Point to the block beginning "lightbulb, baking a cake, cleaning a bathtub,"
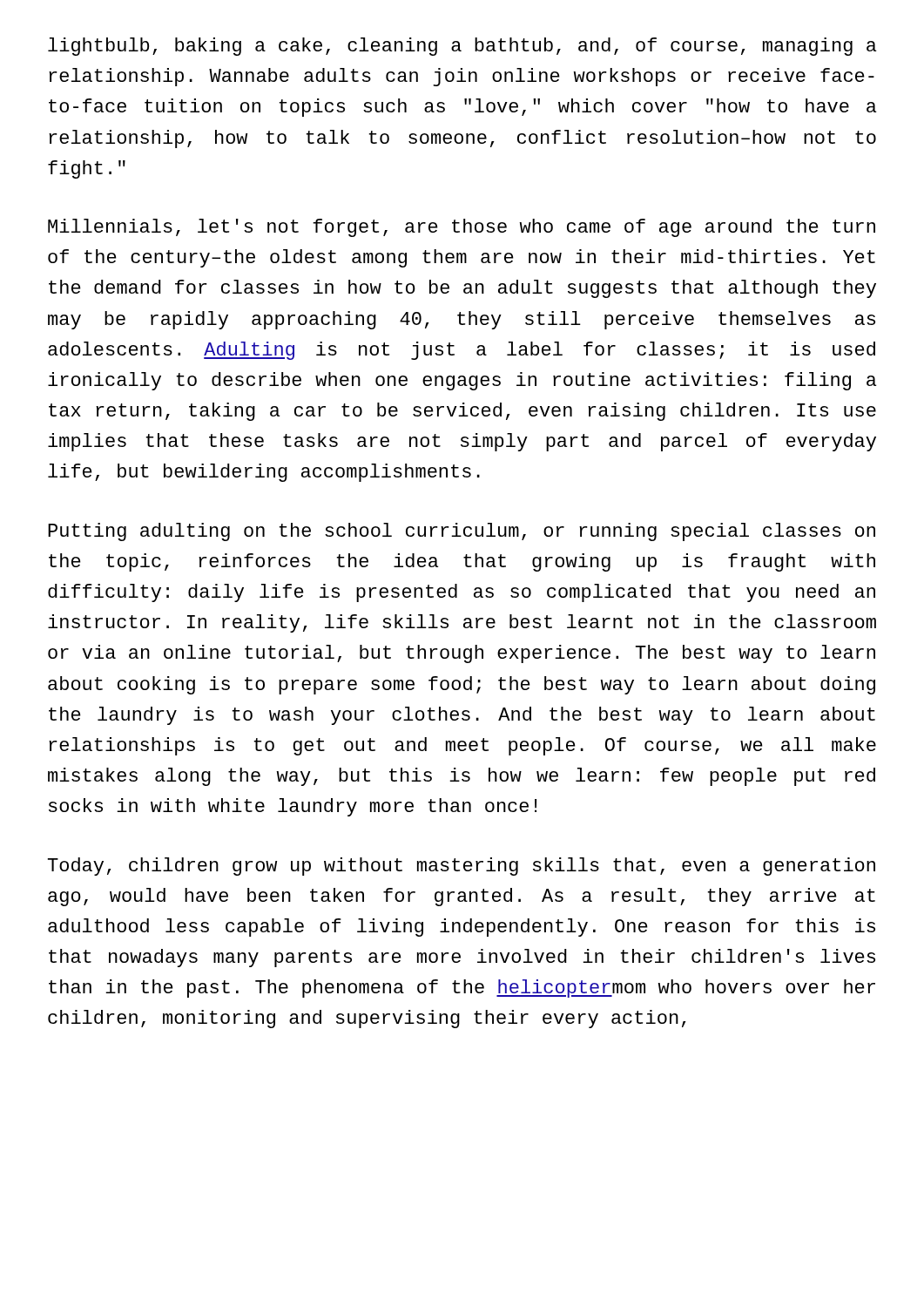This screenshot has width=924, height=1307. pos(462,108)
